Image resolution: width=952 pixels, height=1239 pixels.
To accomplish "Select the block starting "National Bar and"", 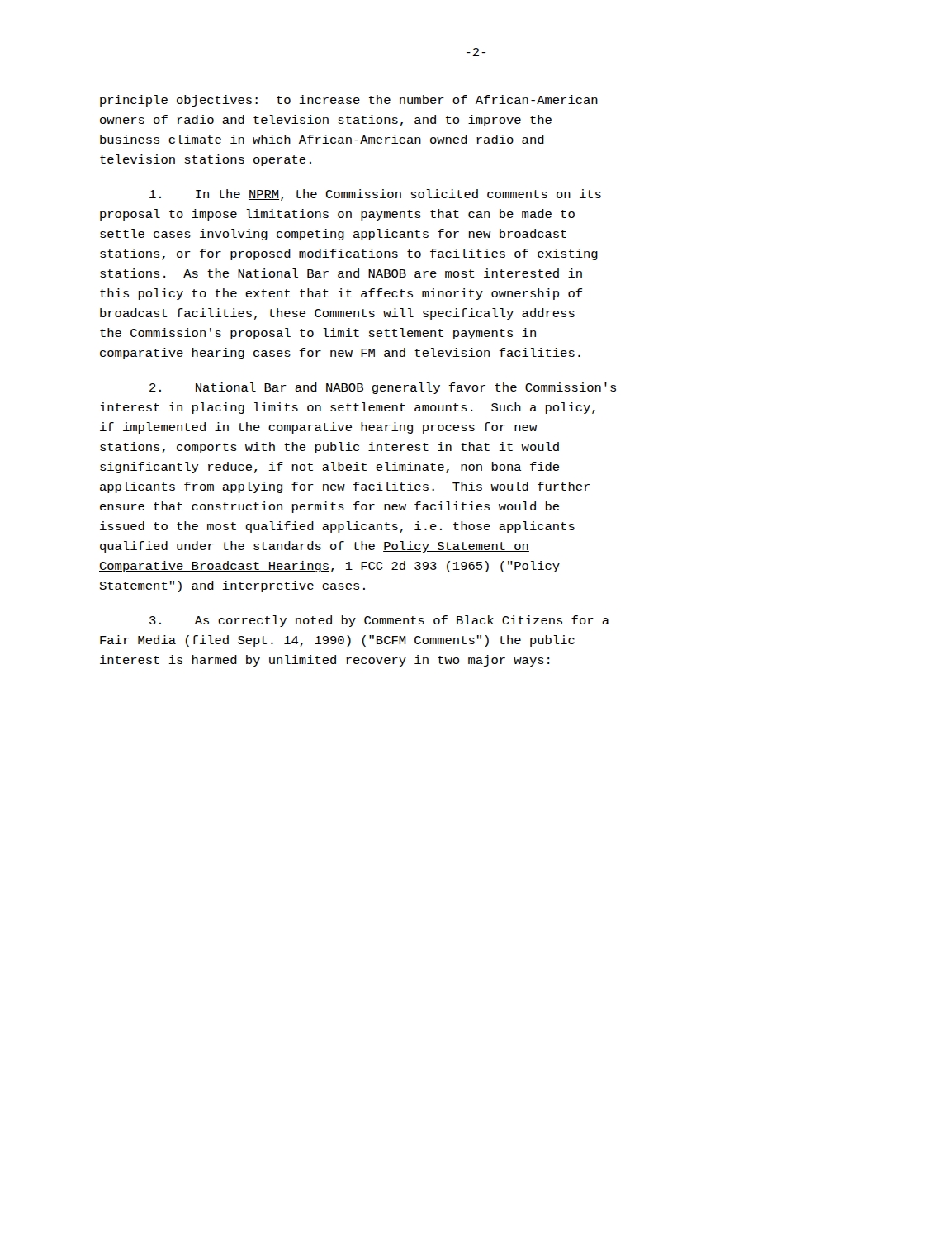I will (x=358, y=488).
